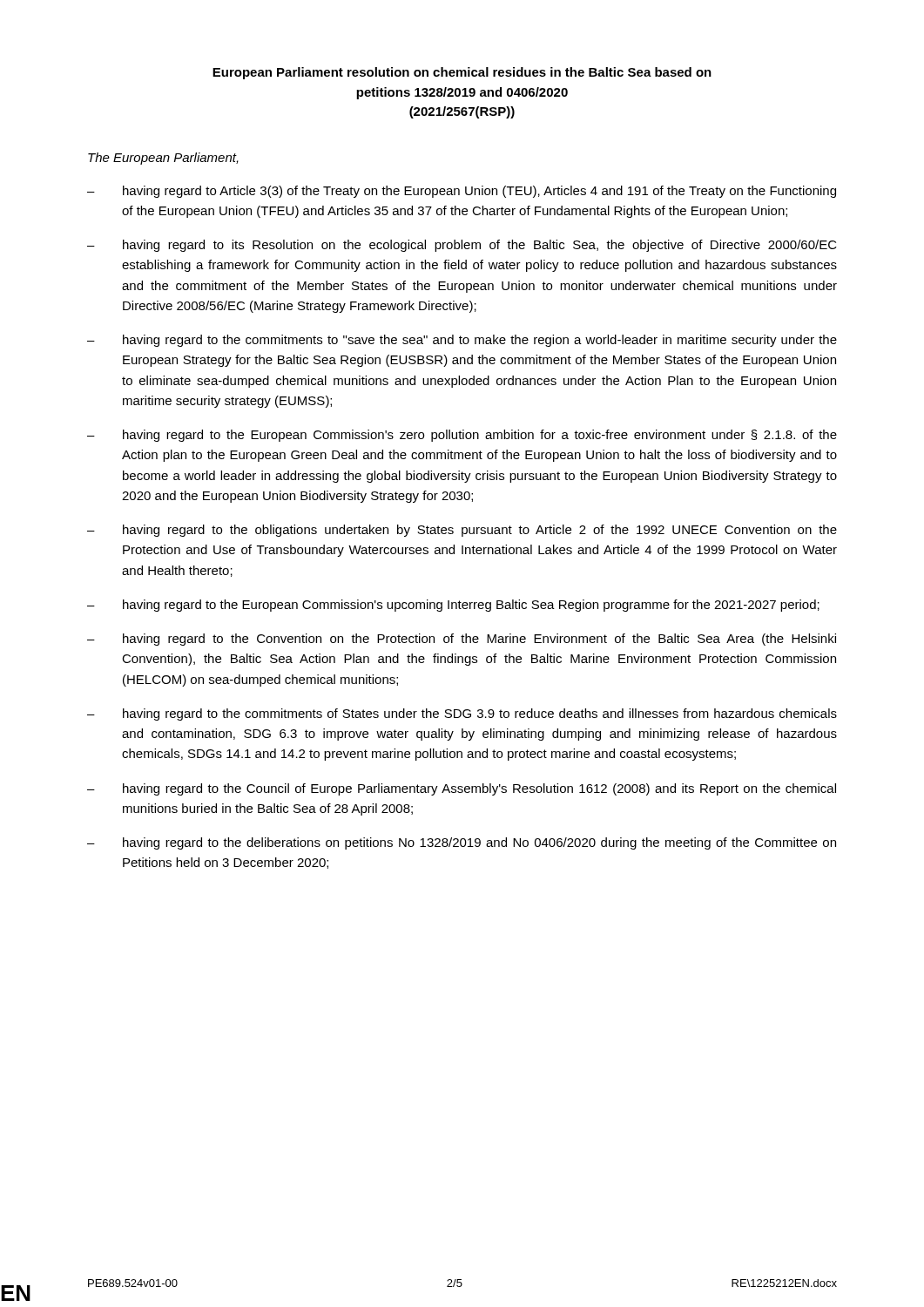Locate the block of text that opens with "– having regard to the deliberations on"
This screenshot has height=1307, width=924.
[x=462, y=852]
